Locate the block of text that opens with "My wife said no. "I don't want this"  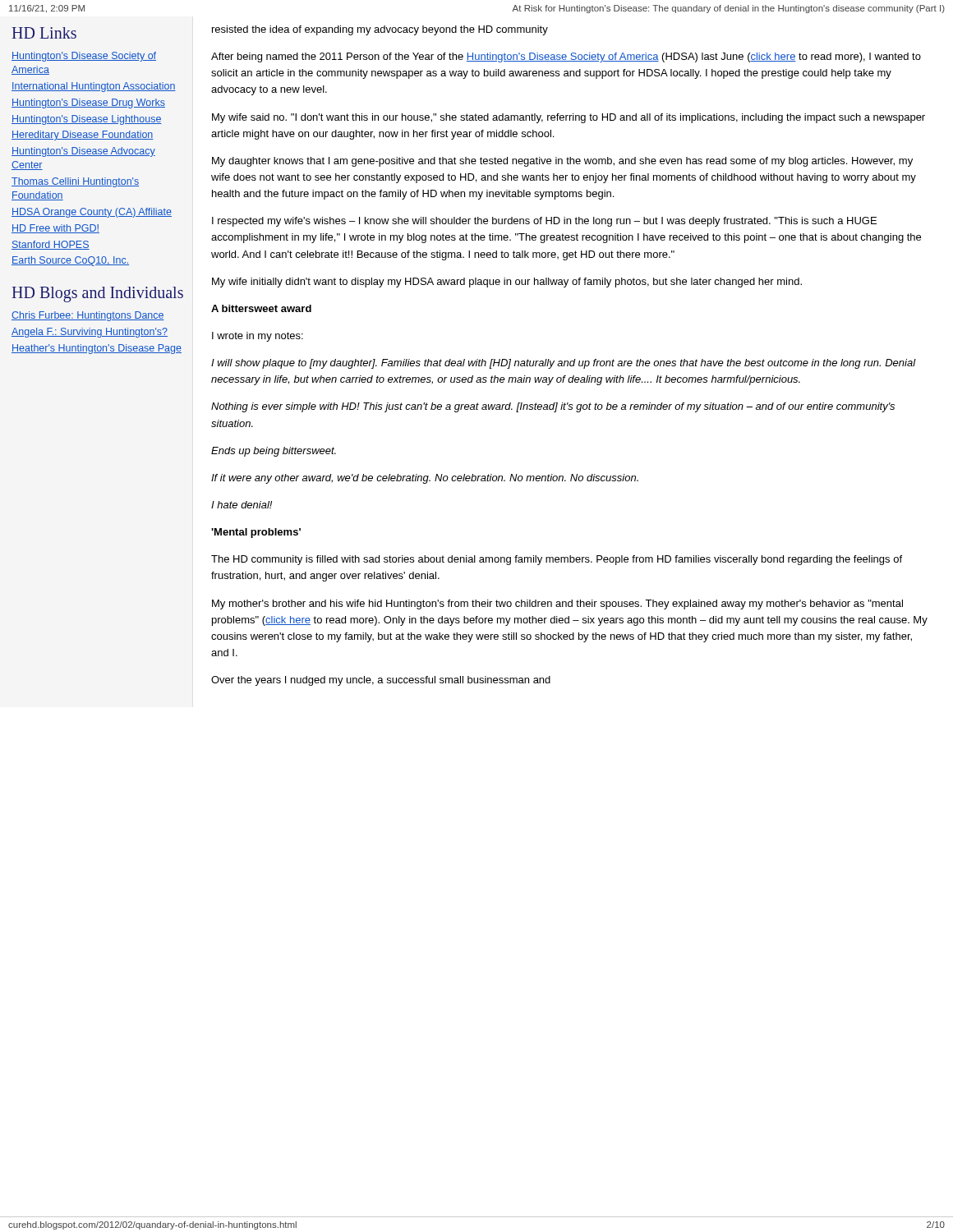coord(571,125)
